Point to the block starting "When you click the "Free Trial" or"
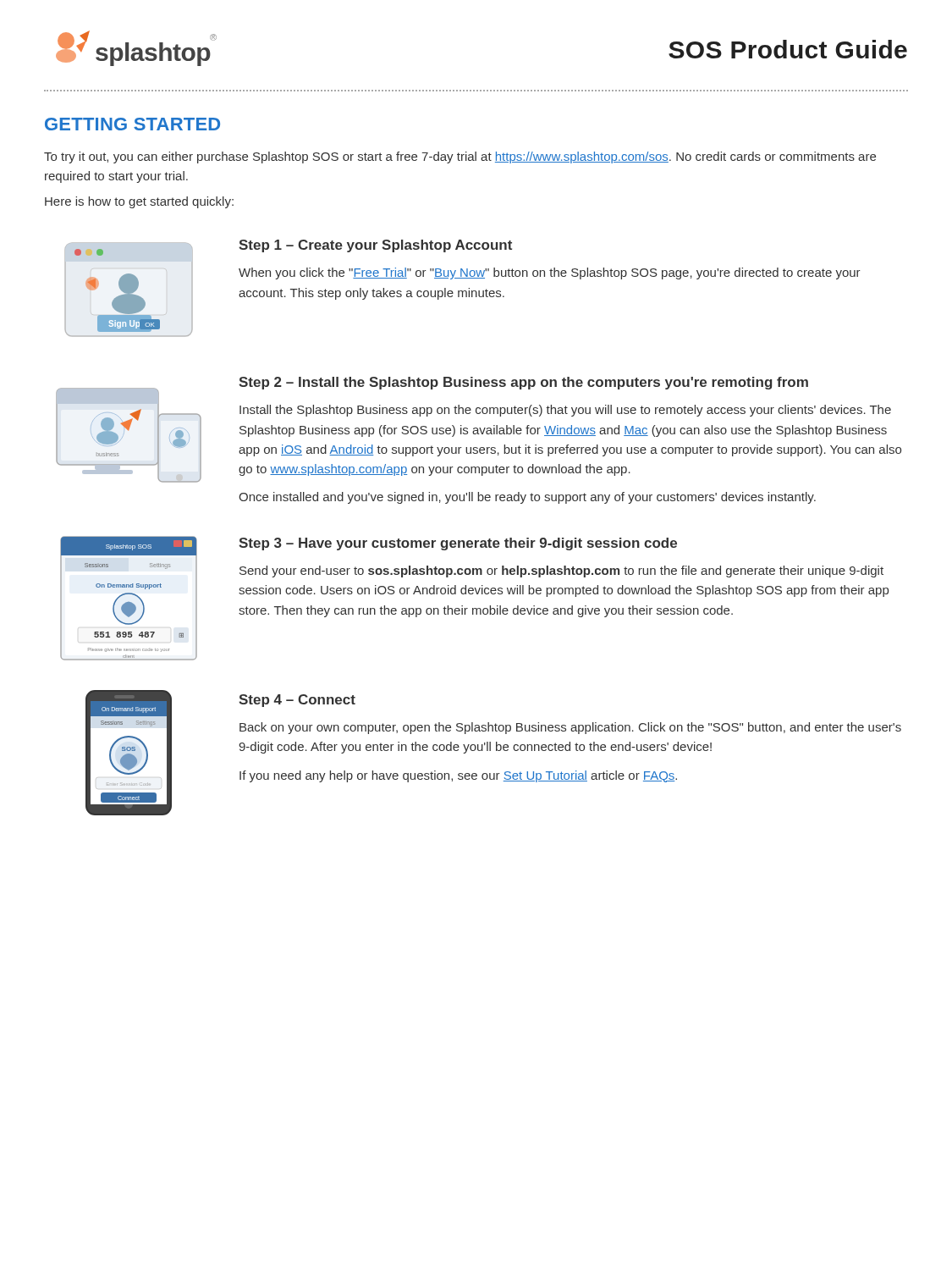 (x=549, y=282)
